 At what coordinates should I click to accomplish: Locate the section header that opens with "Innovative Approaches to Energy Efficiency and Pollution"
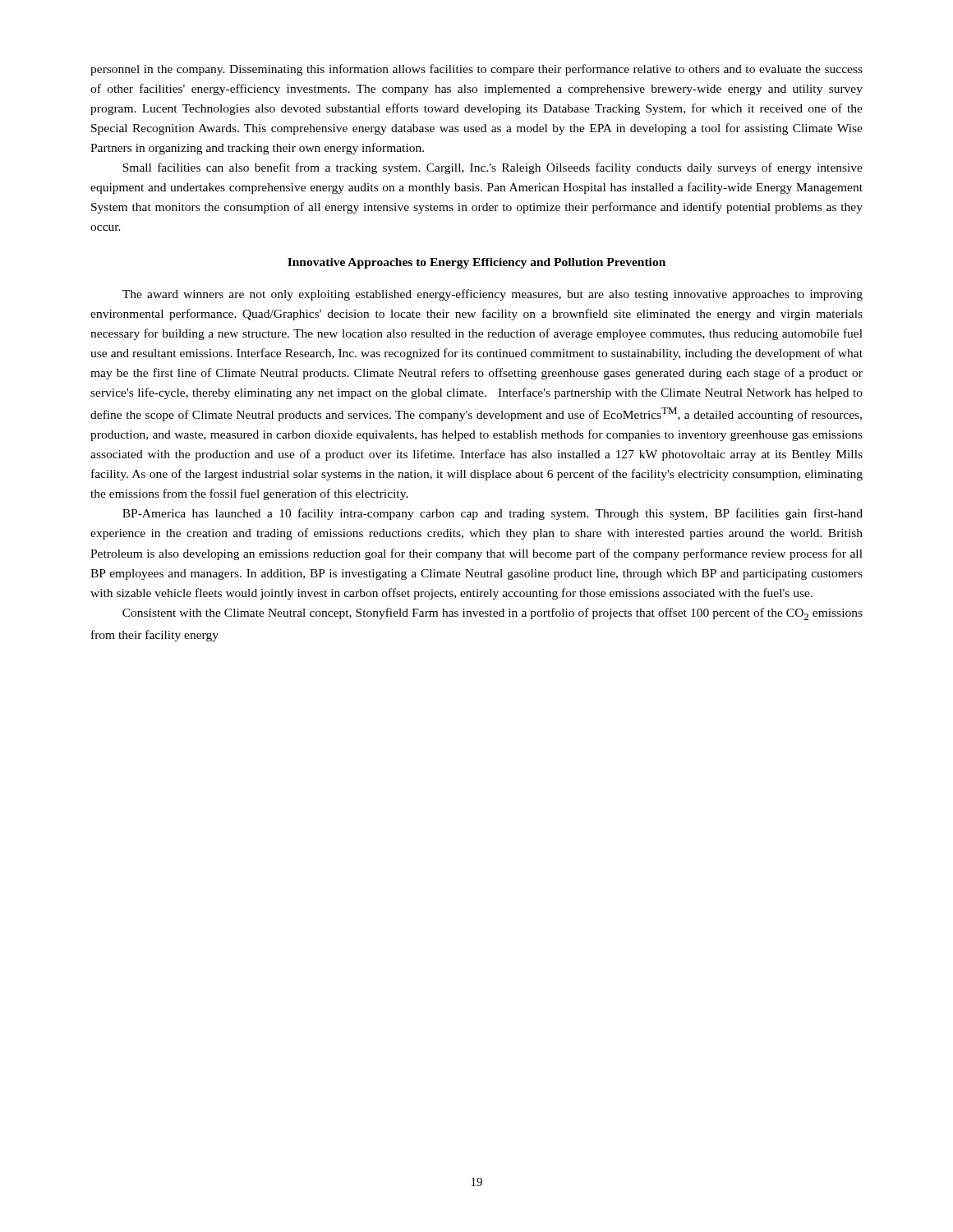coord(476,262)
